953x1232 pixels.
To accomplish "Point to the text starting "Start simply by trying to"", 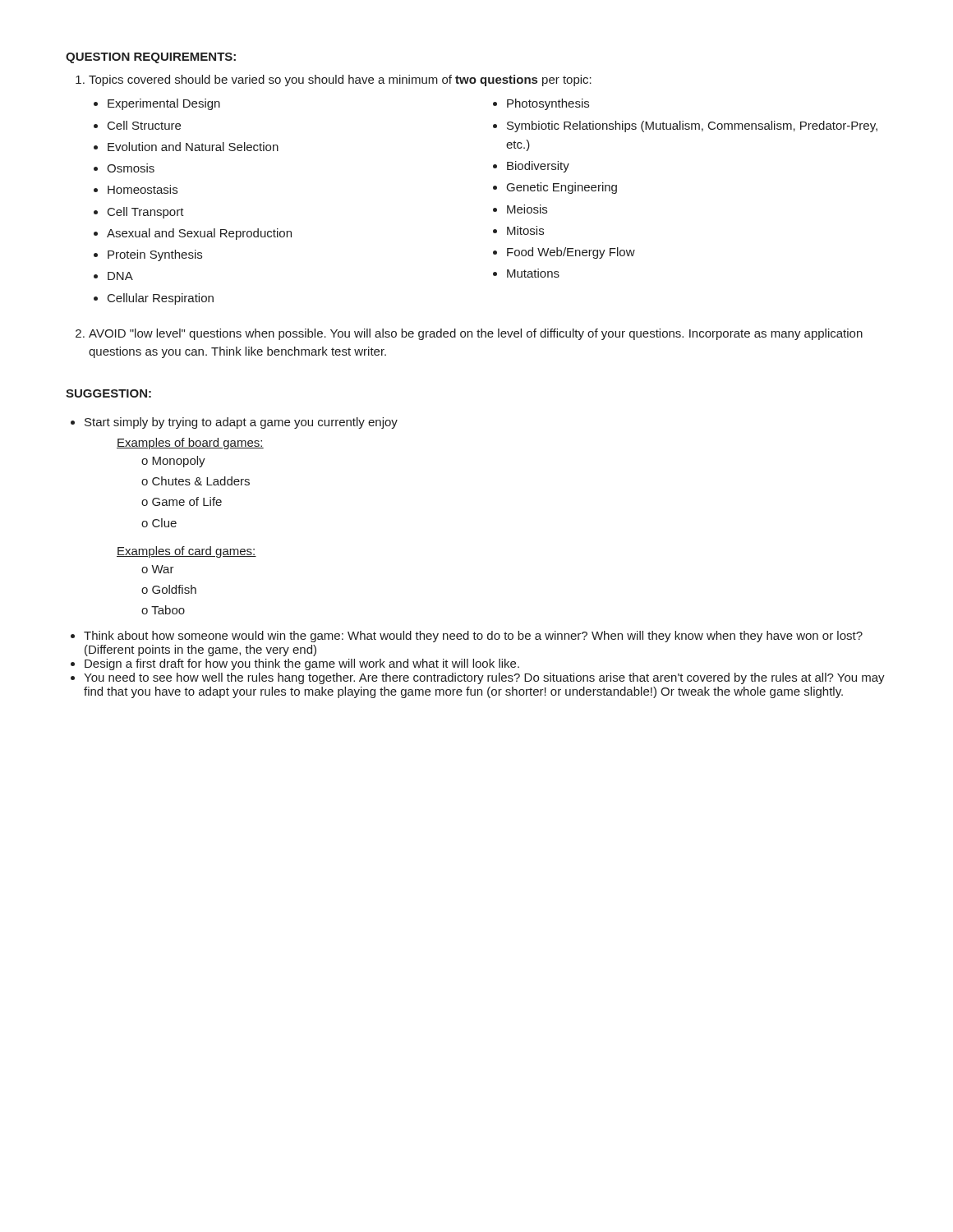I will (241, 423).
